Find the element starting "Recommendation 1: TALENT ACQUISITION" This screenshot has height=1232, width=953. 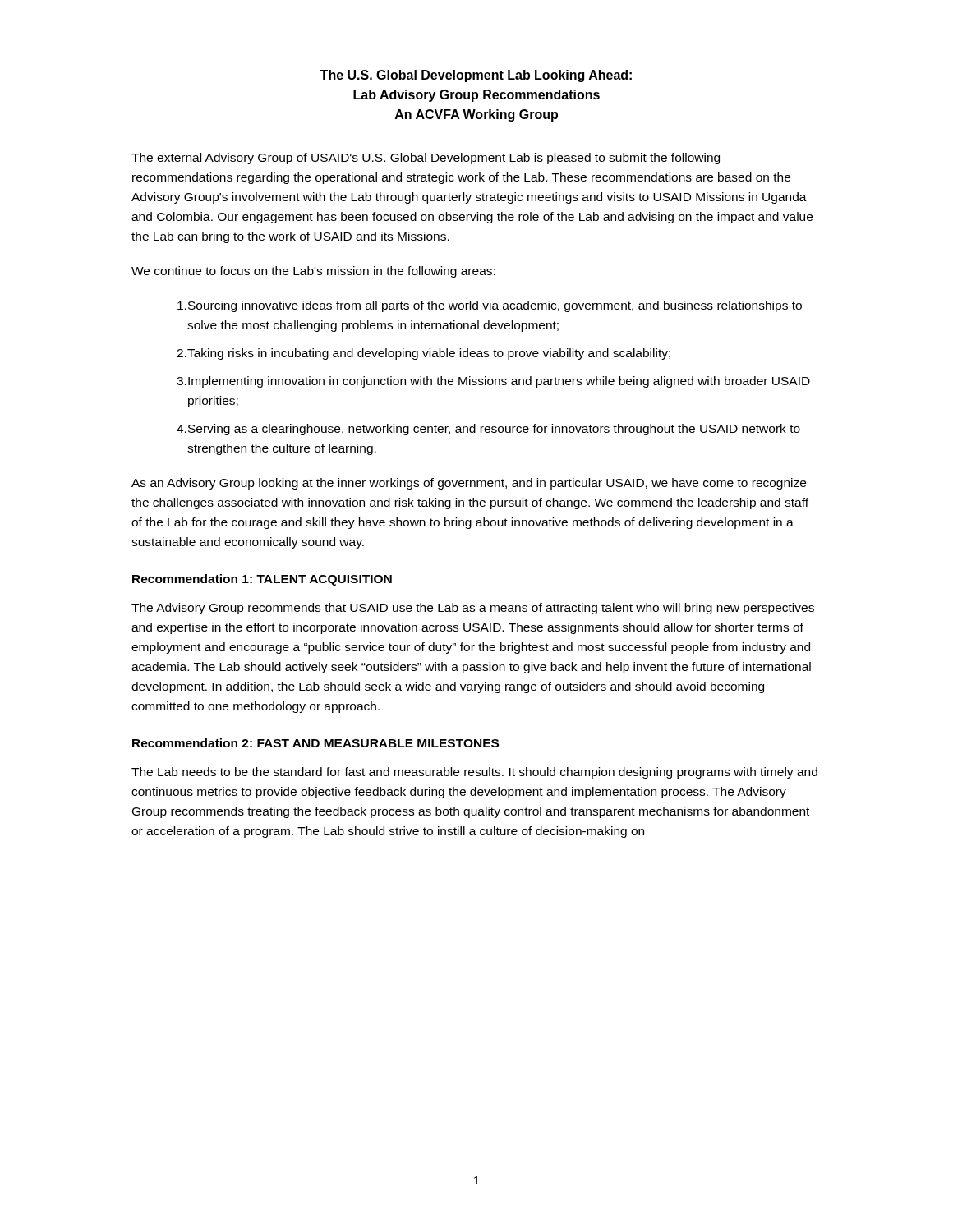tap(262, 579)
